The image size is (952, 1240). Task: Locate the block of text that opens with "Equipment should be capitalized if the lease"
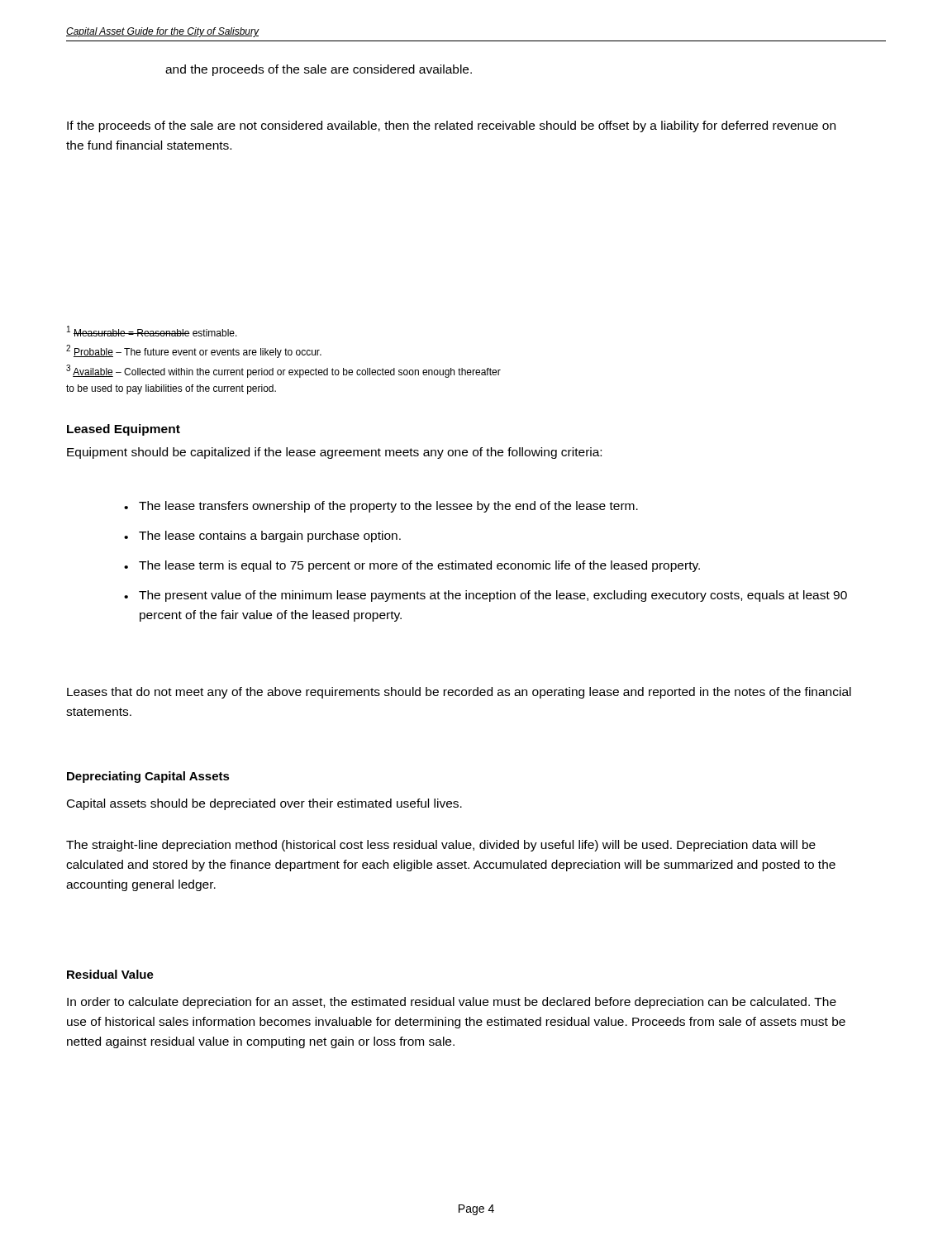point(335,452)
